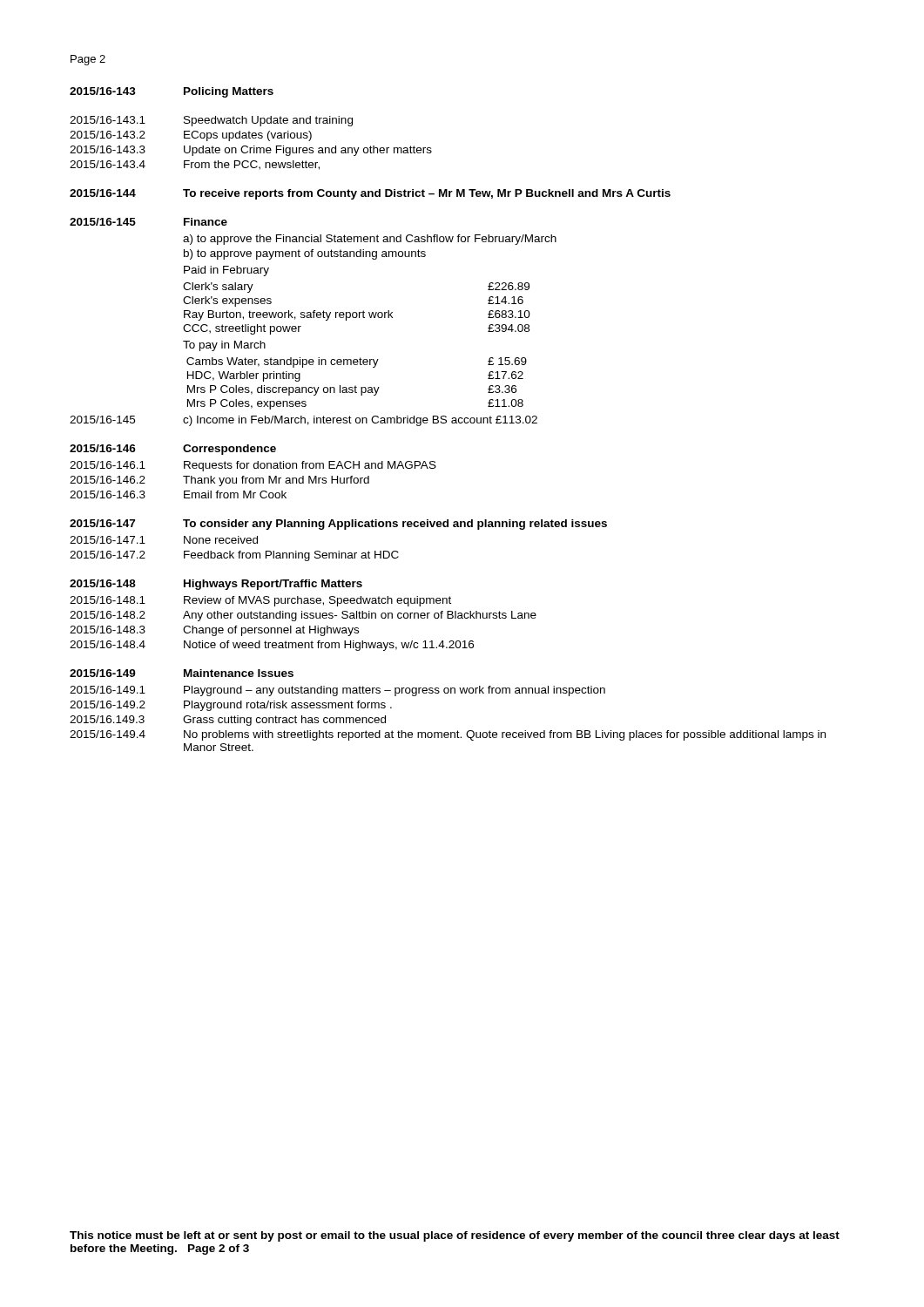Locate the passage starting "2015/16-149.1 Playground –"

[x=462, y=690]
